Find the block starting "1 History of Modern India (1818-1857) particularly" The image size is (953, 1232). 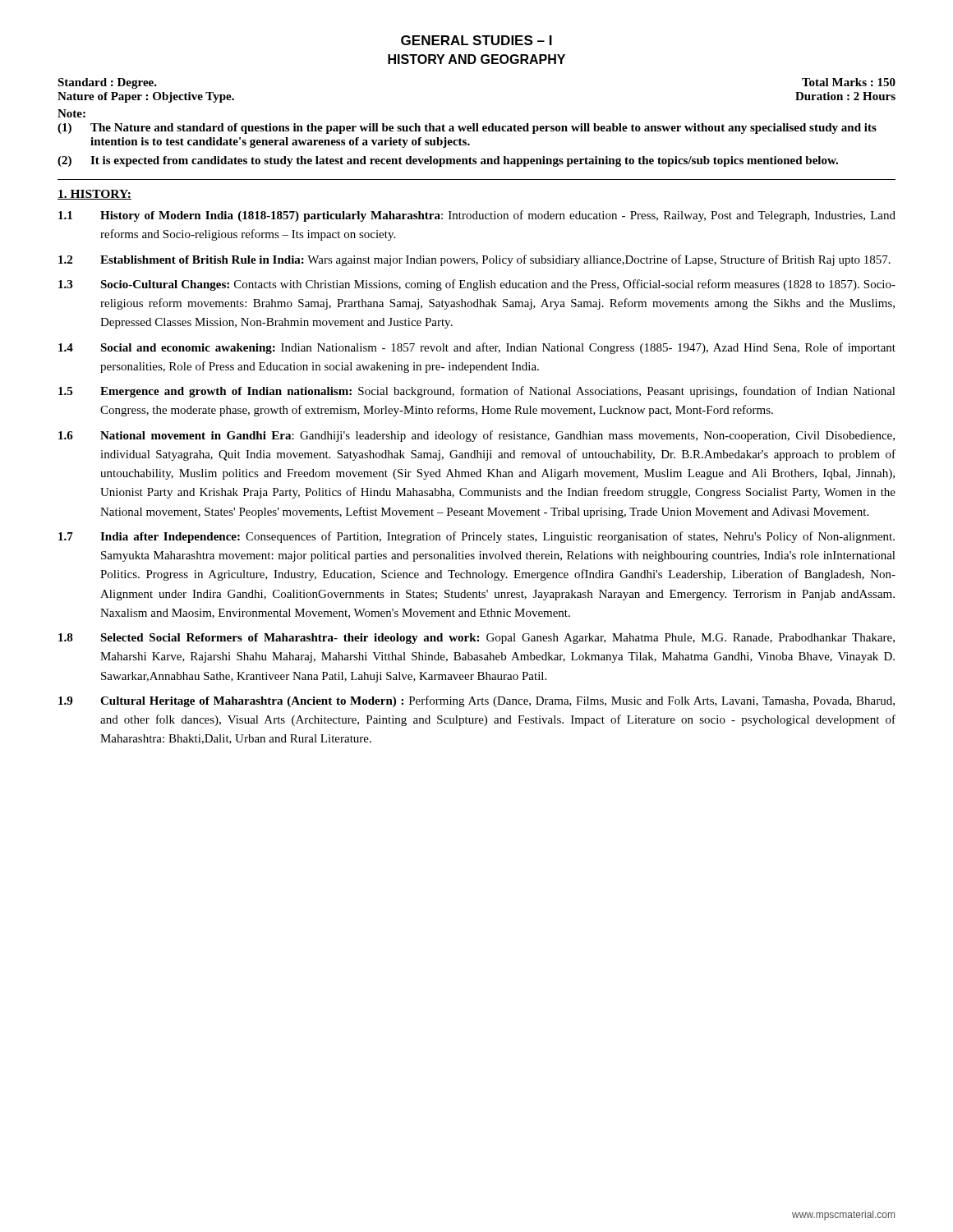coord(476,225)
